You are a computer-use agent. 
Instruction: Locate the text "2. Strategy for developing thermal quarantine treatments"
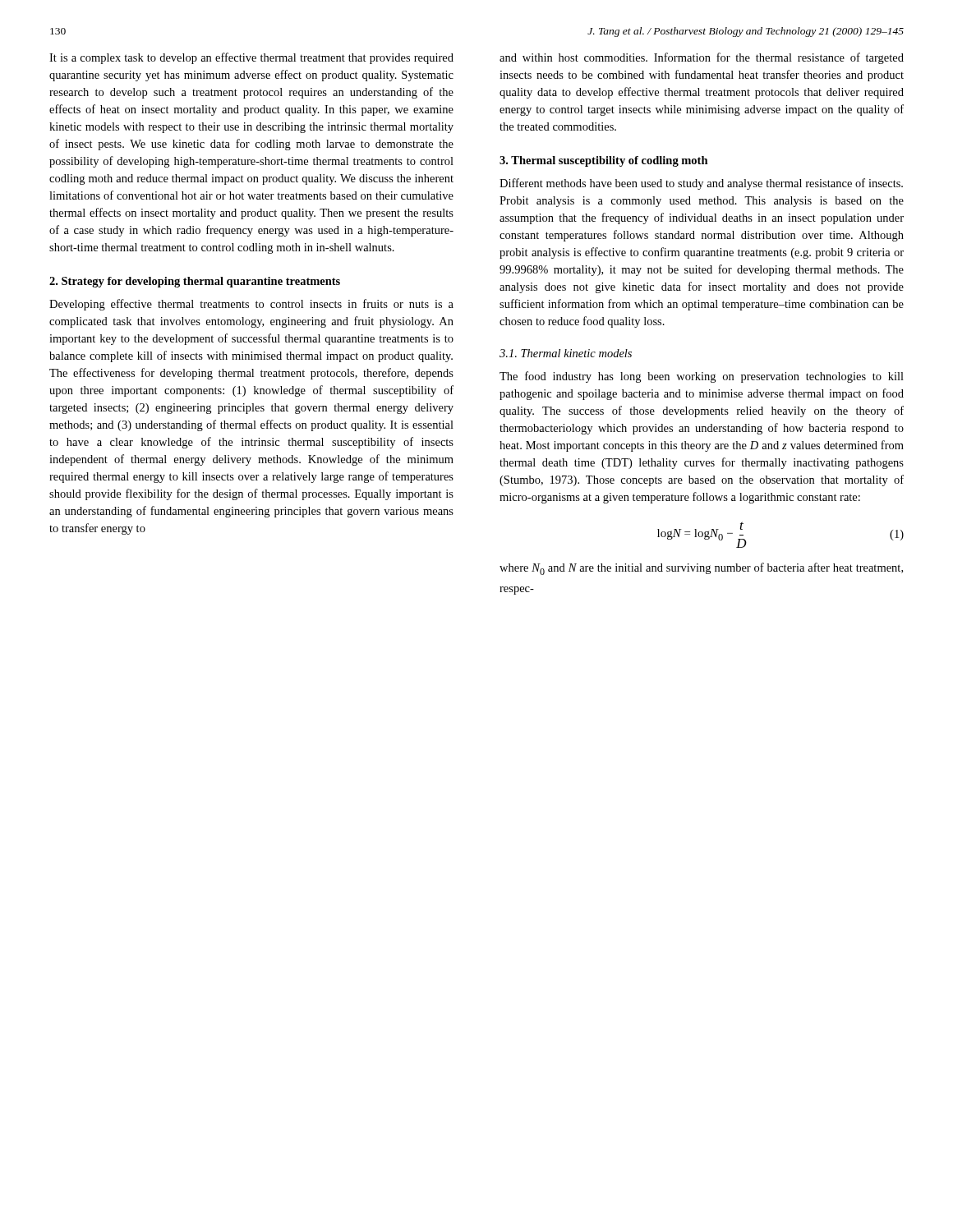(x=195, y=281)
